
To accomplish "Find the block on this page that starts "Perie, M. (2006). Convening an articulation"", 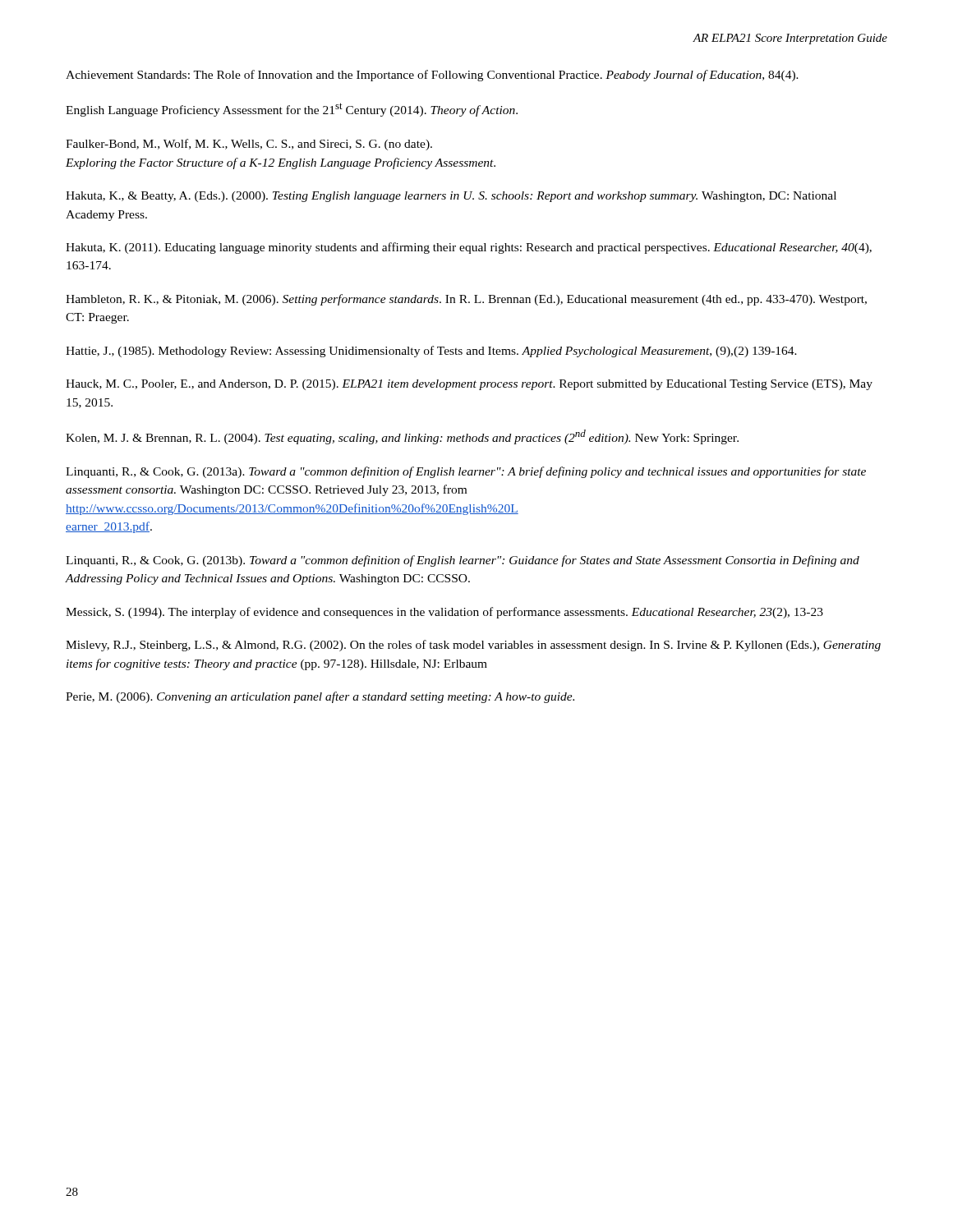I will click(x=321, y=696).
